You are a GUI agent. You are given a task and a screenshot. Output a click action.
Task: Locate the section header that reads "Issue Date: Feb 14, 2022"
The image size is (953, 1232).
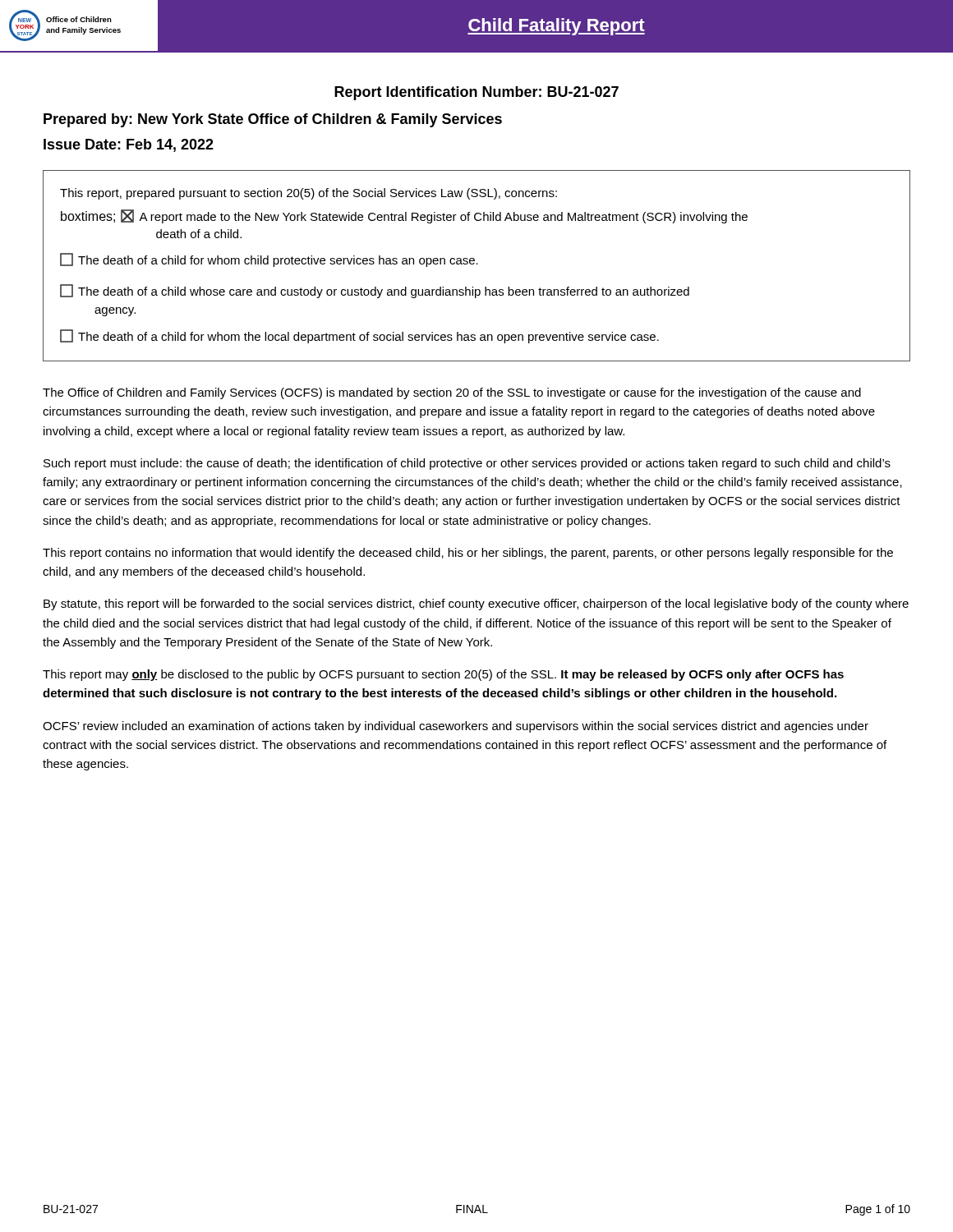point(128,145)
